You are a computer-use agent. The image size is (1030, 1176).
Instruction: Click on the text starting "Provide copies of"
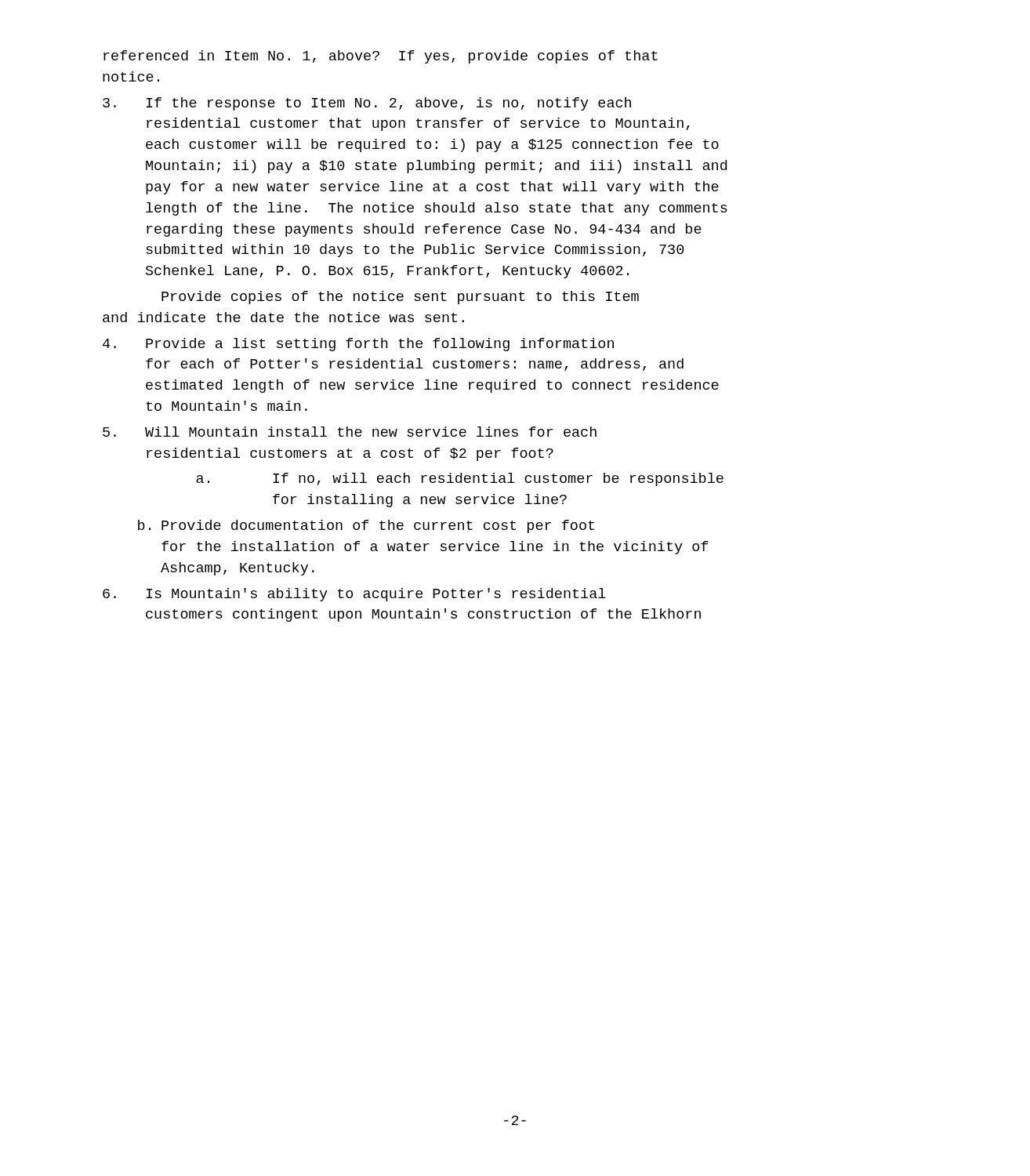[515, 309]
